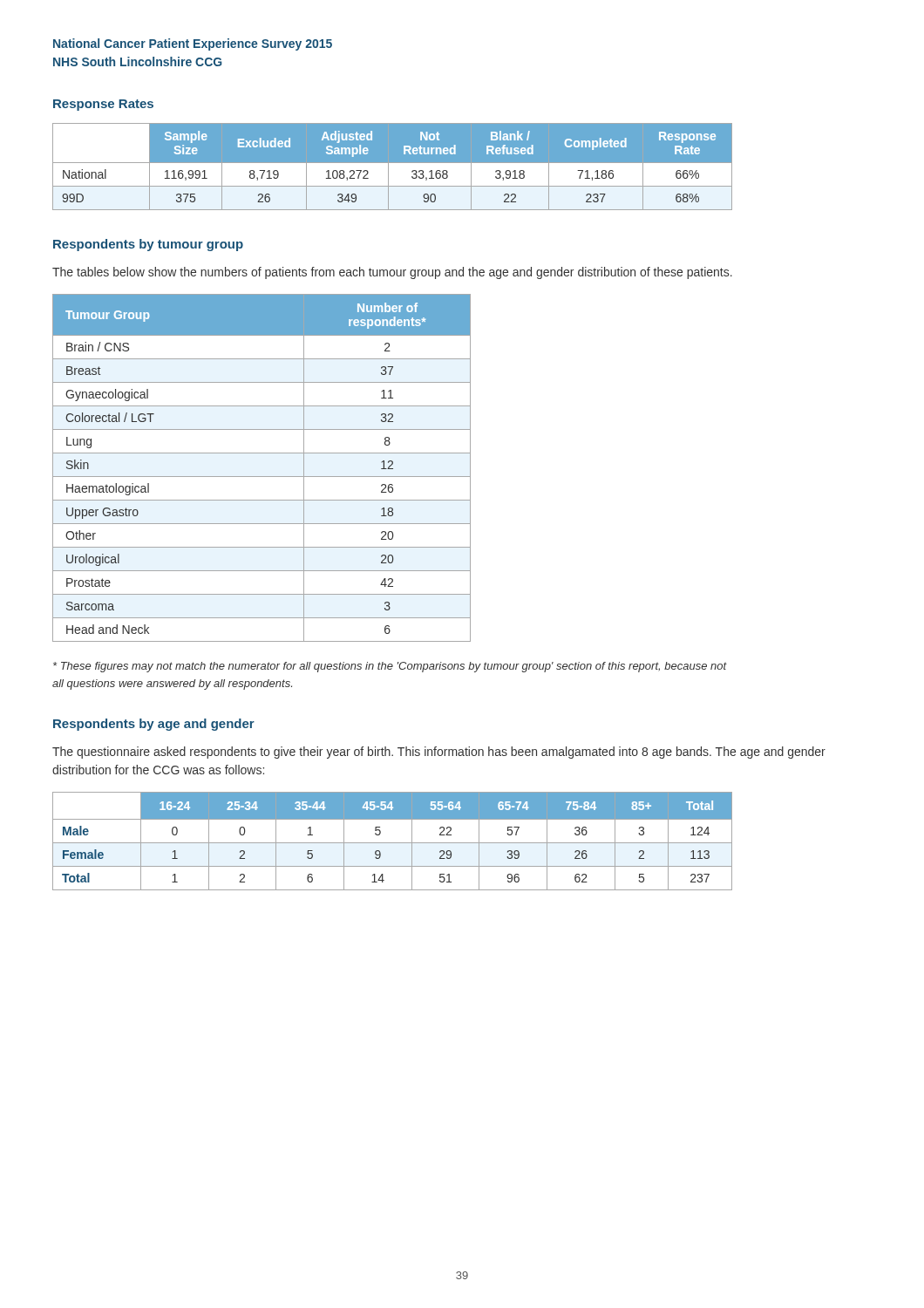Screen dimensions: 1308x924
Task: Locate the section header that says "Response Rates"
Action: pos(103,103)
